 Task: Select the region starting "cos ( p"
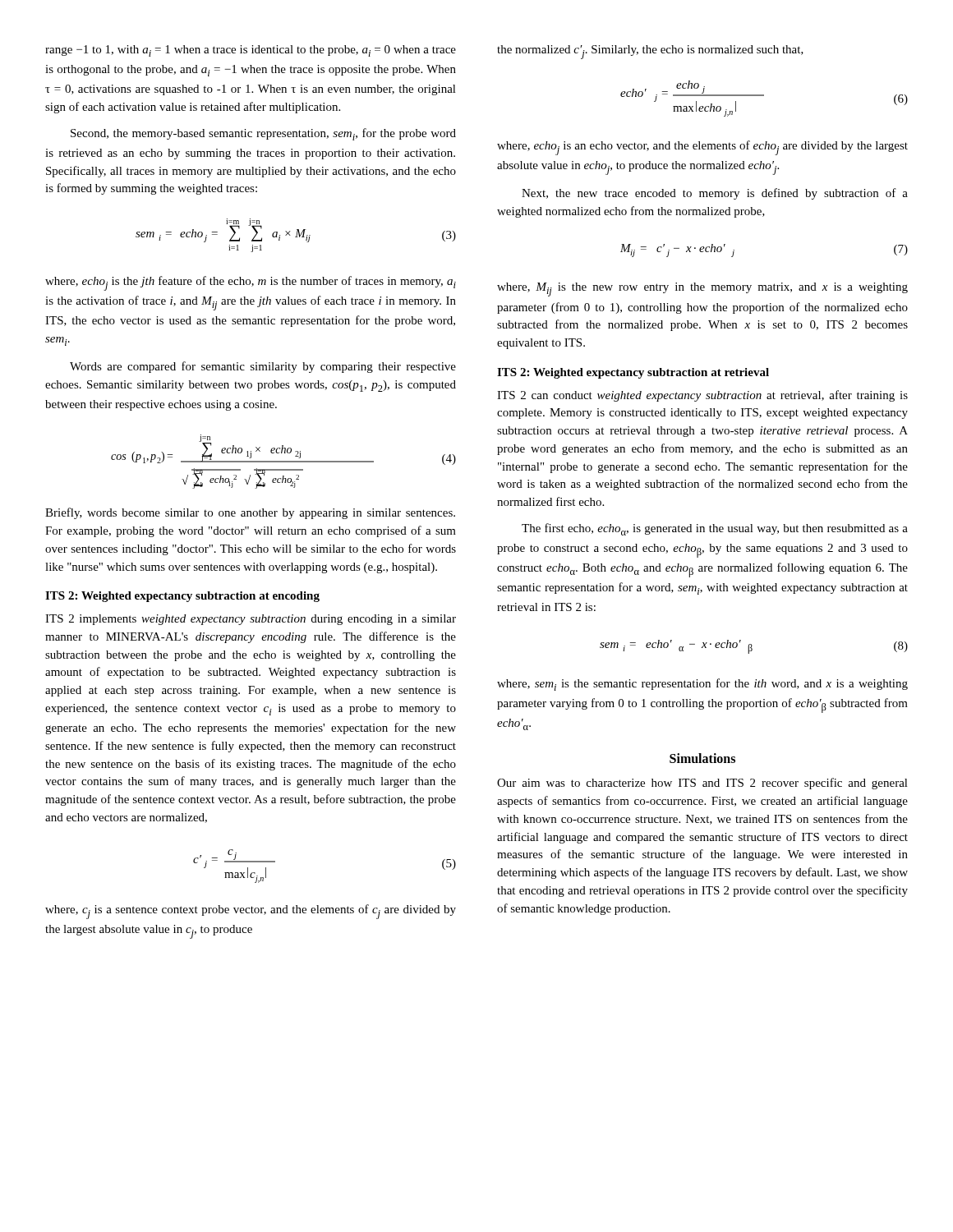click(251, 459)
